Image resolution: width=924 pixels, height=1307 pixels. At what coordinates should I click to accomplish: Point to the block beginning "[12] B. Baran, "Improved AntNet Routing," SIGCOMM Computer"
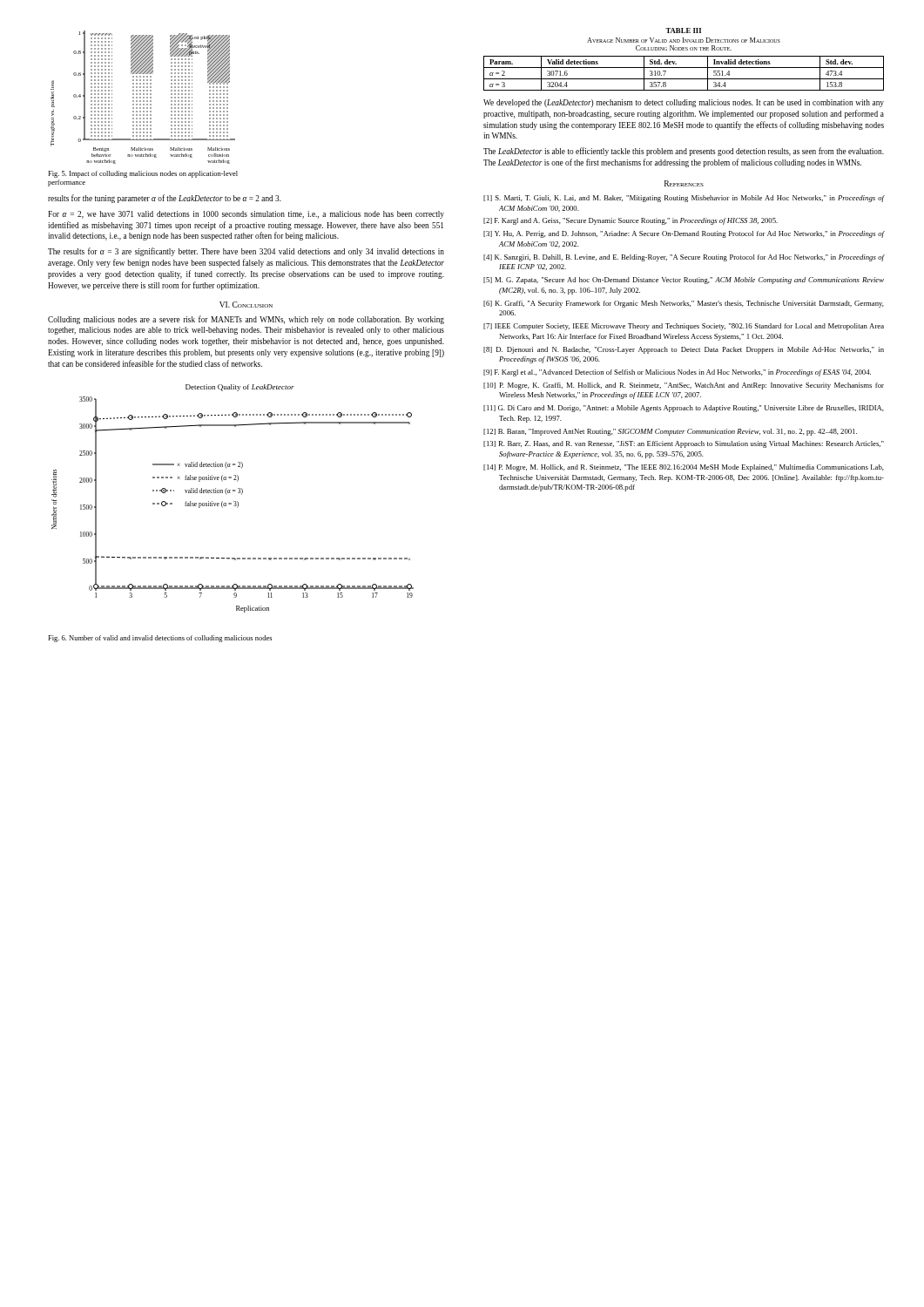point(670,431)
